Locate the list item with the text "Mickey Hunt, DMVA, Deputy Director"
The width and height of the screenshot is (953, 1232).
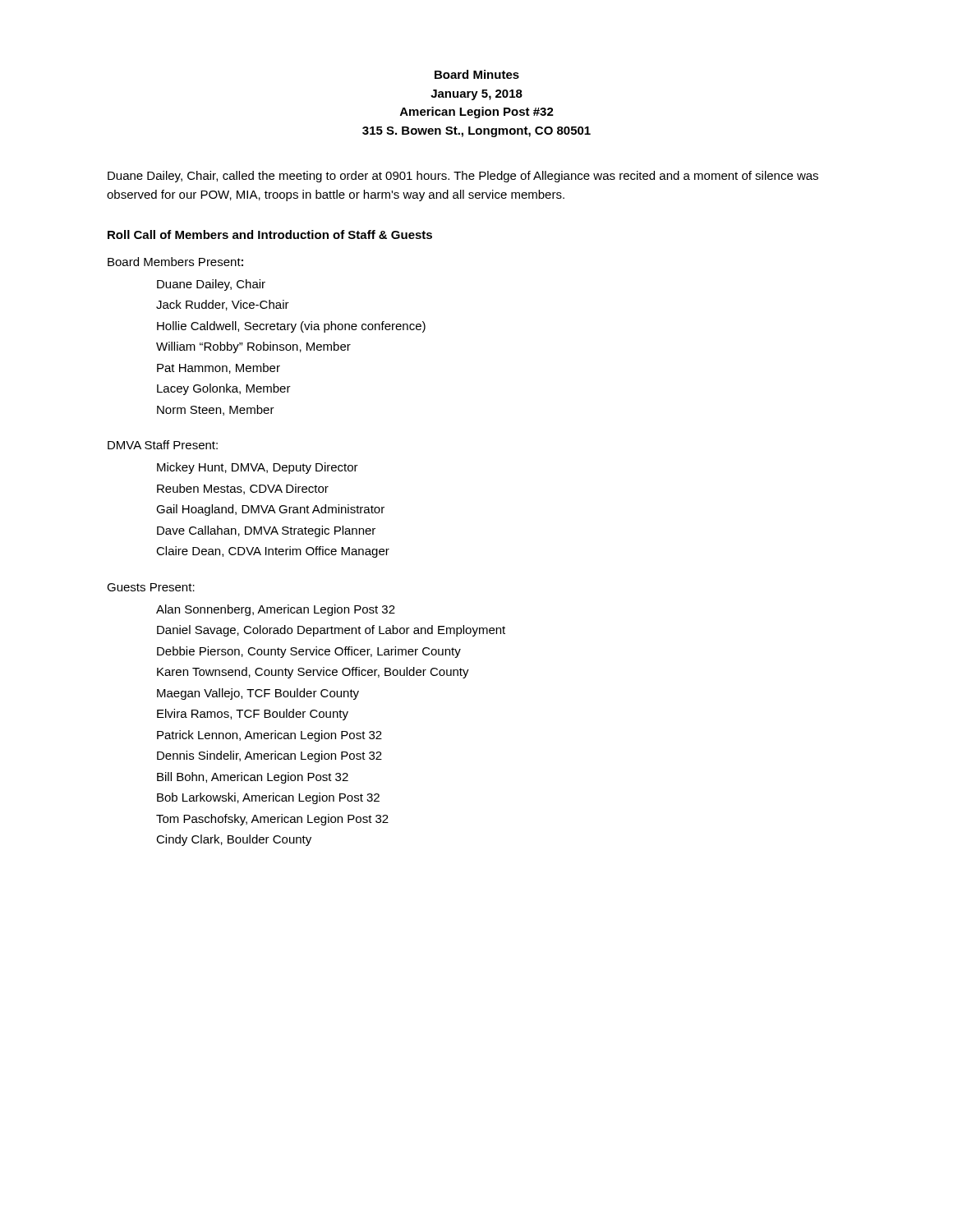coord(257,467)
